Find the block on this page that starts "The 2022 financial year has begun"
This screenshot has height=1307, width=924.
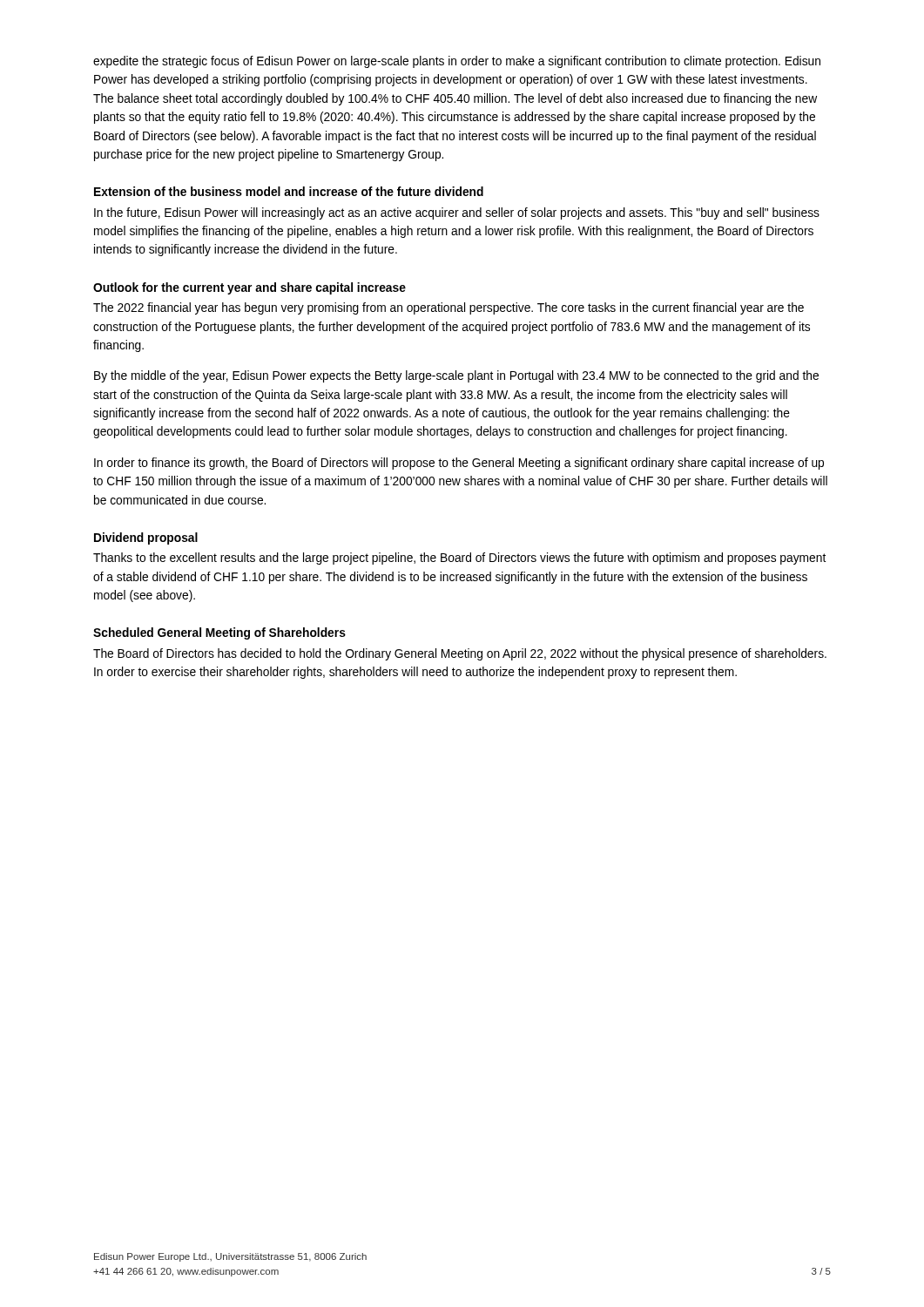pos(452,327)
